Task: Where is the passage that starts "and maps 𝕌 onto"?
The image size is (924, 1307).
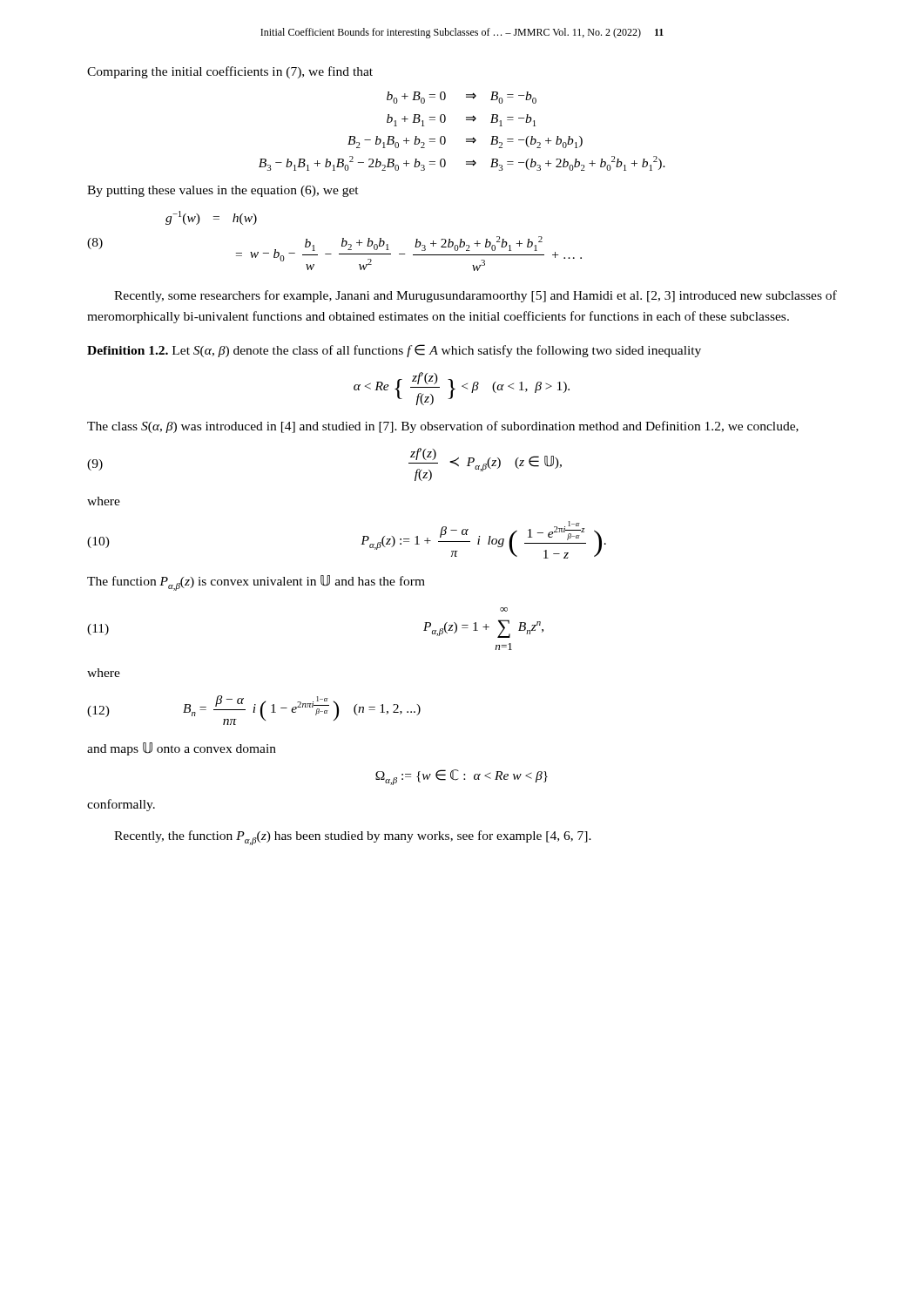Action: coord(182,748)
